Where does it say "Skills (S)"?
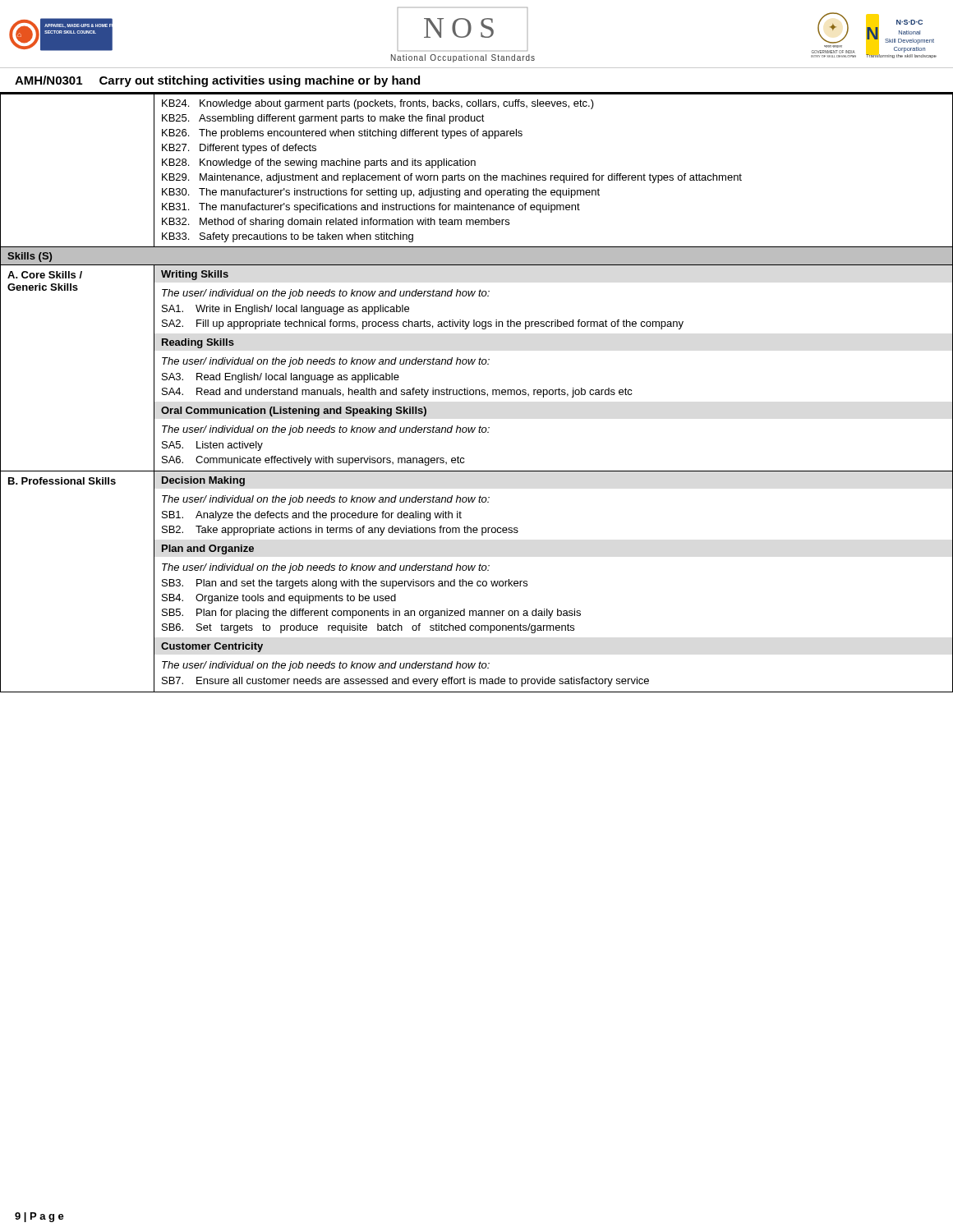Screen dimensions: 1232x953 [30, 256]
